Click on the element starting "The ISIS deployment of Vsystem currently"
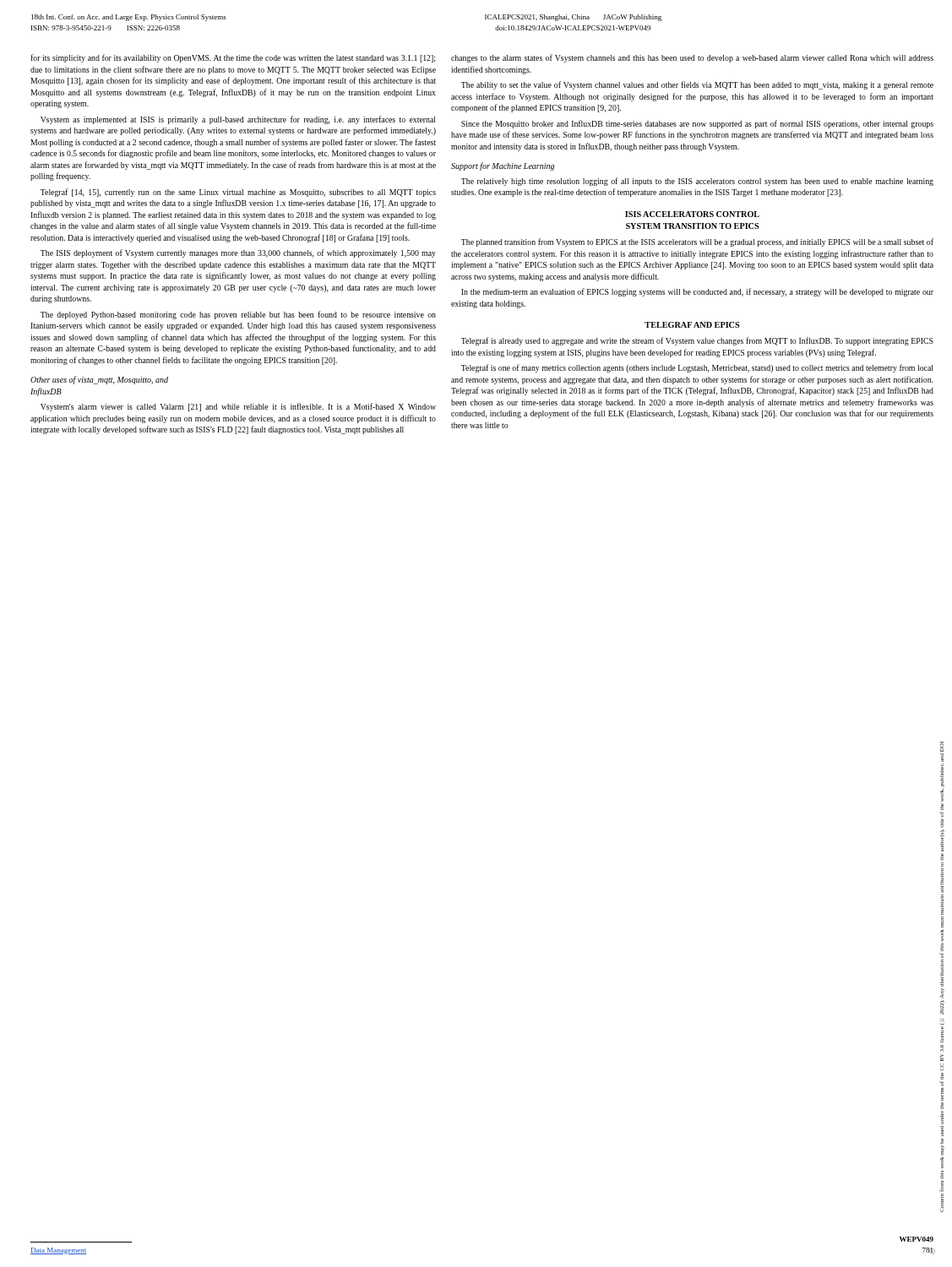Screen dimensions: 1267x952 pos(233,276)
